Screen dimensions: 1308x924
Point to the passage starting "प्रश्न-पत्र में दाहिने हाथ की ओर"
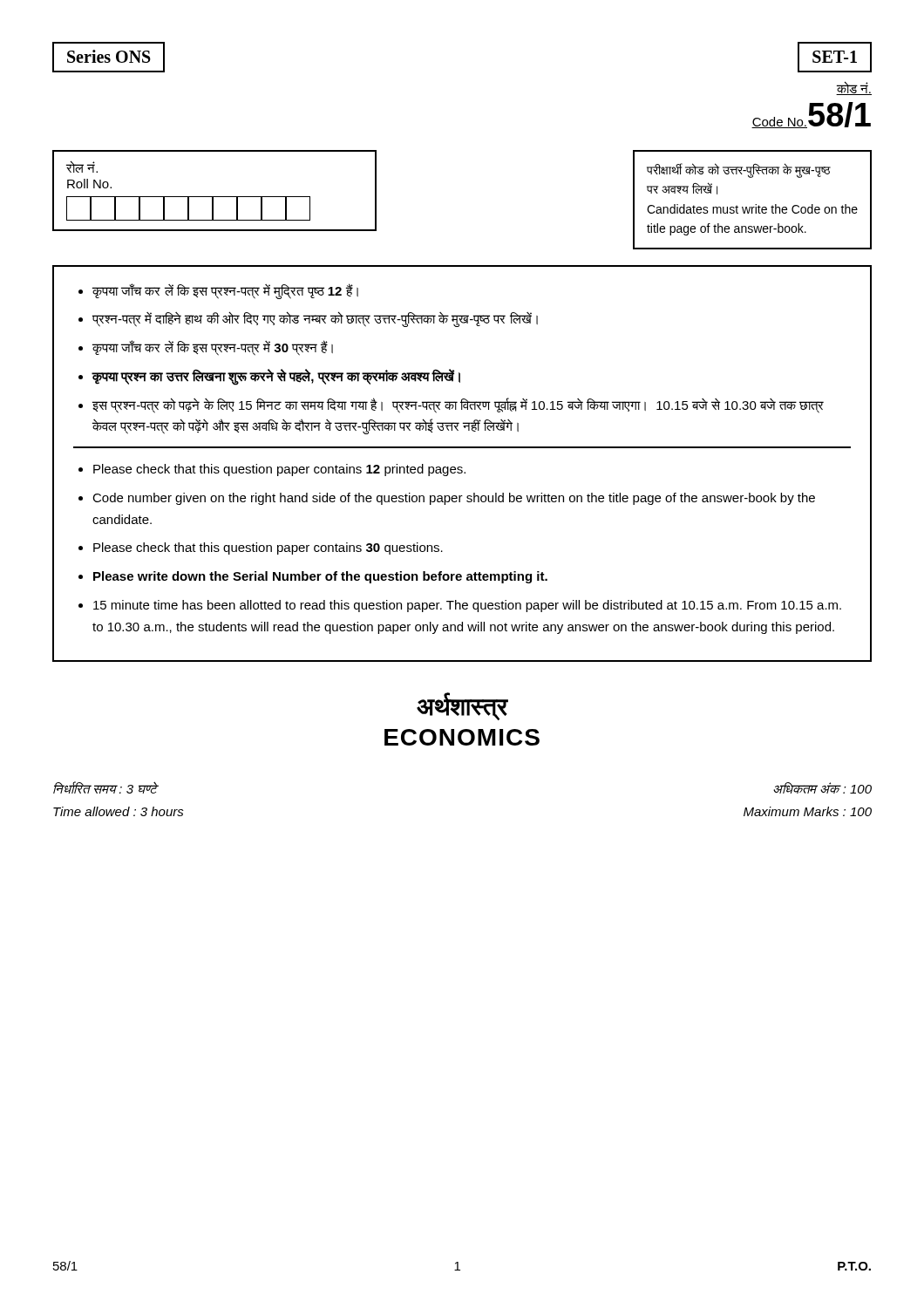point(316,319)
